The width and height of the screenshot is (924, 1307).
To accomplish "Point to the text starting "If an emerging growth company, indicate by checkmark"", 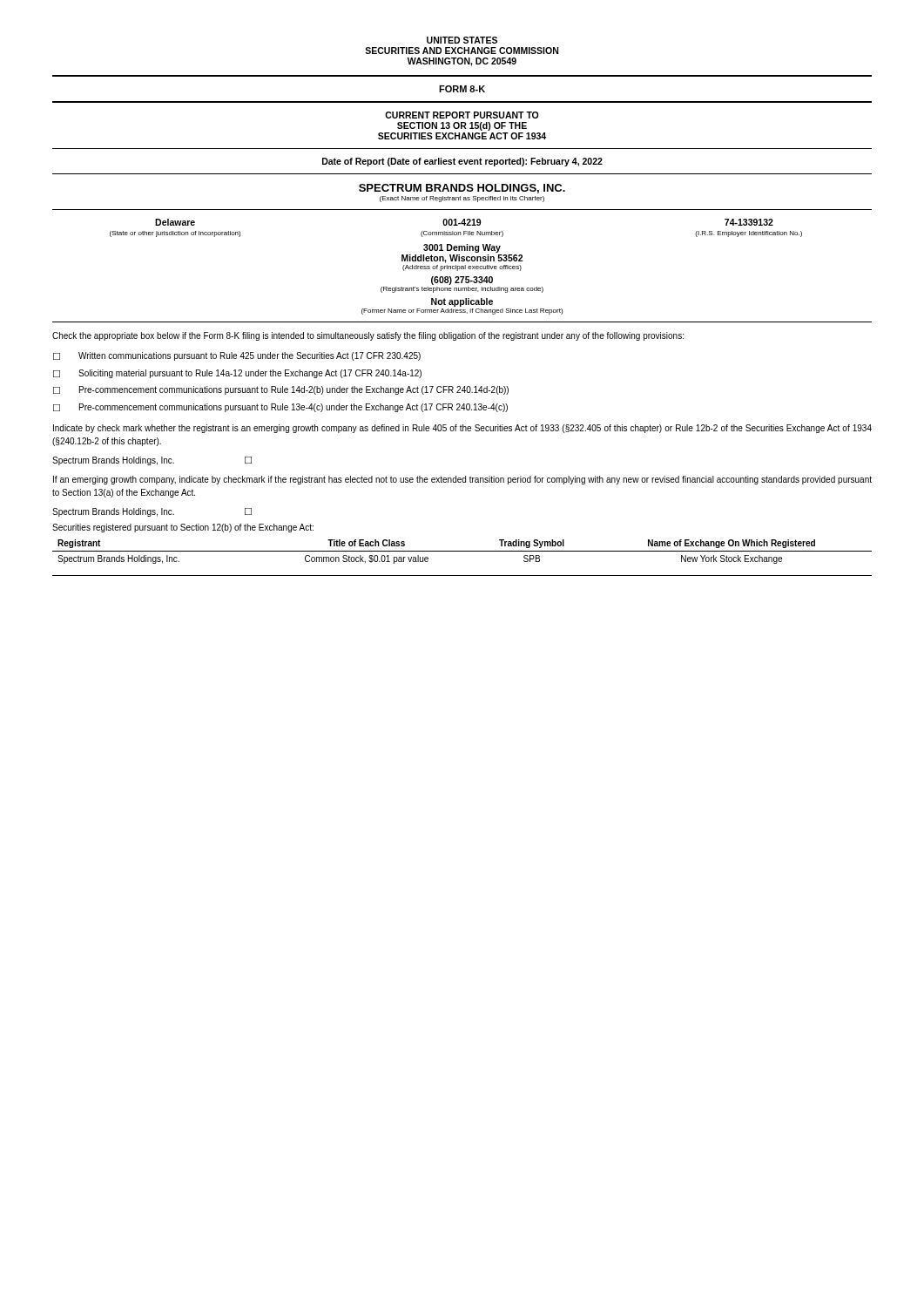I will click(x=462, y=486).
